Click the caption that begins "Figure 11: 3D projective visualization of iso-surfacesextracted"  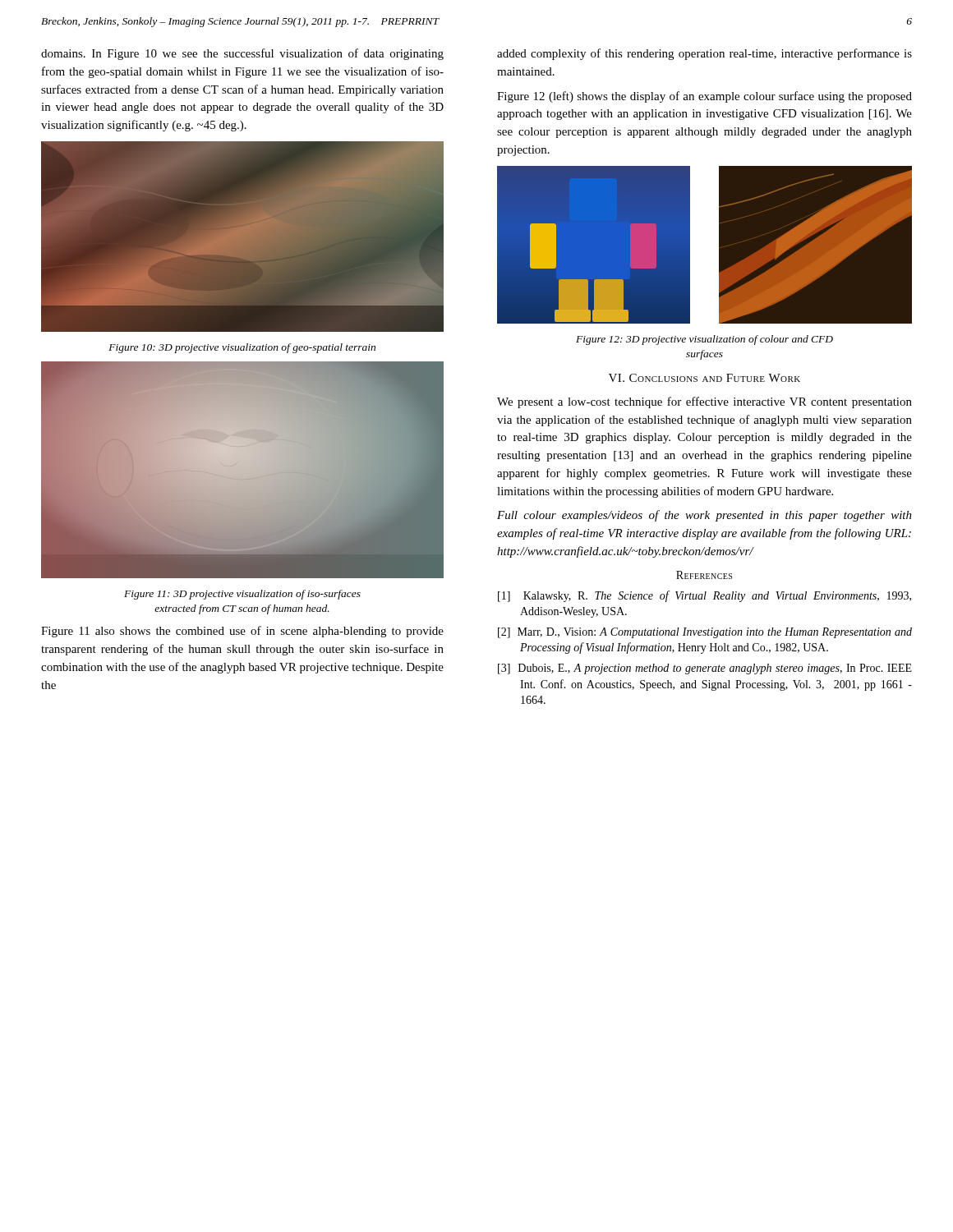point(242,601)
